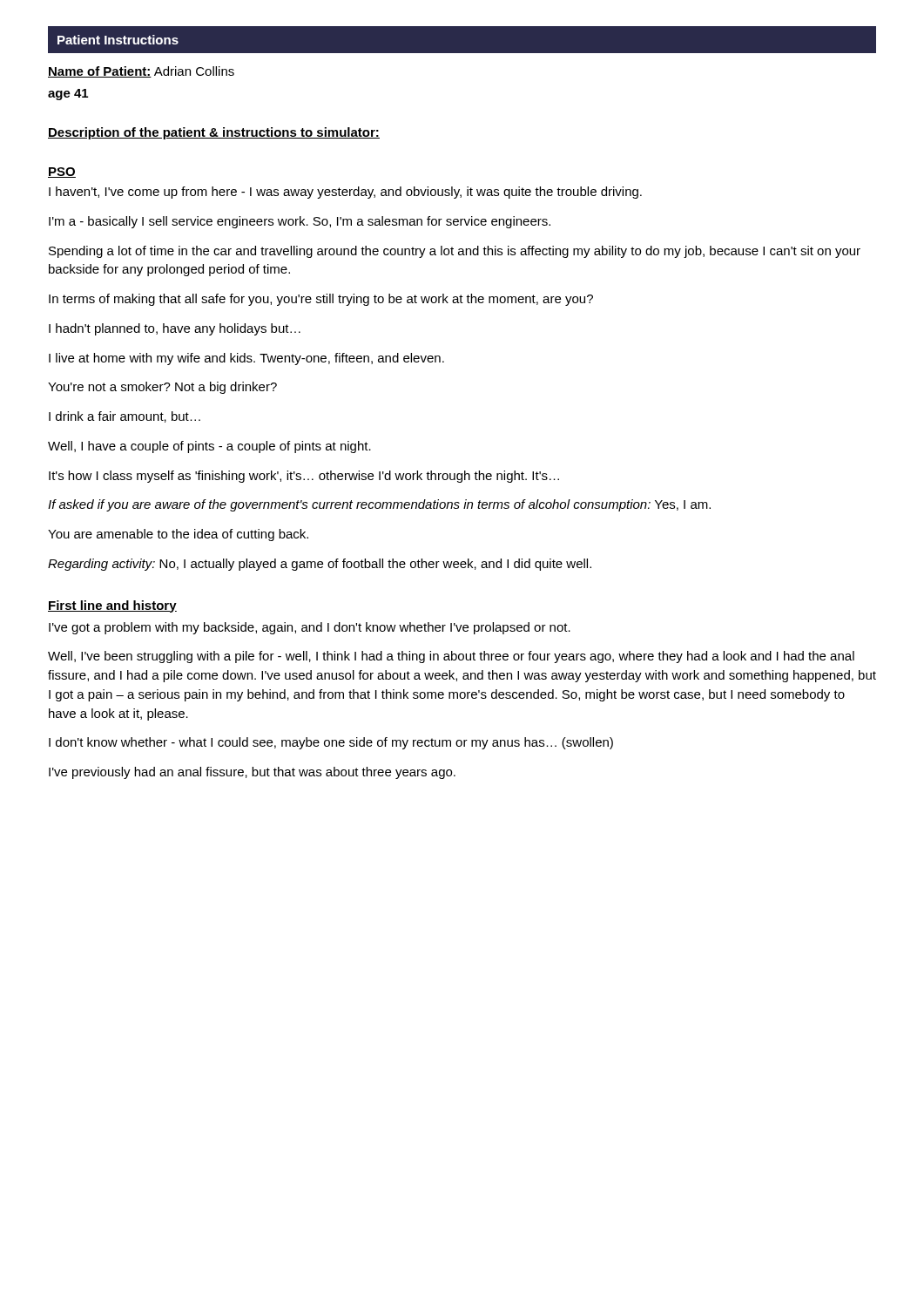Locate the text "age 41"

pos(68,93)
